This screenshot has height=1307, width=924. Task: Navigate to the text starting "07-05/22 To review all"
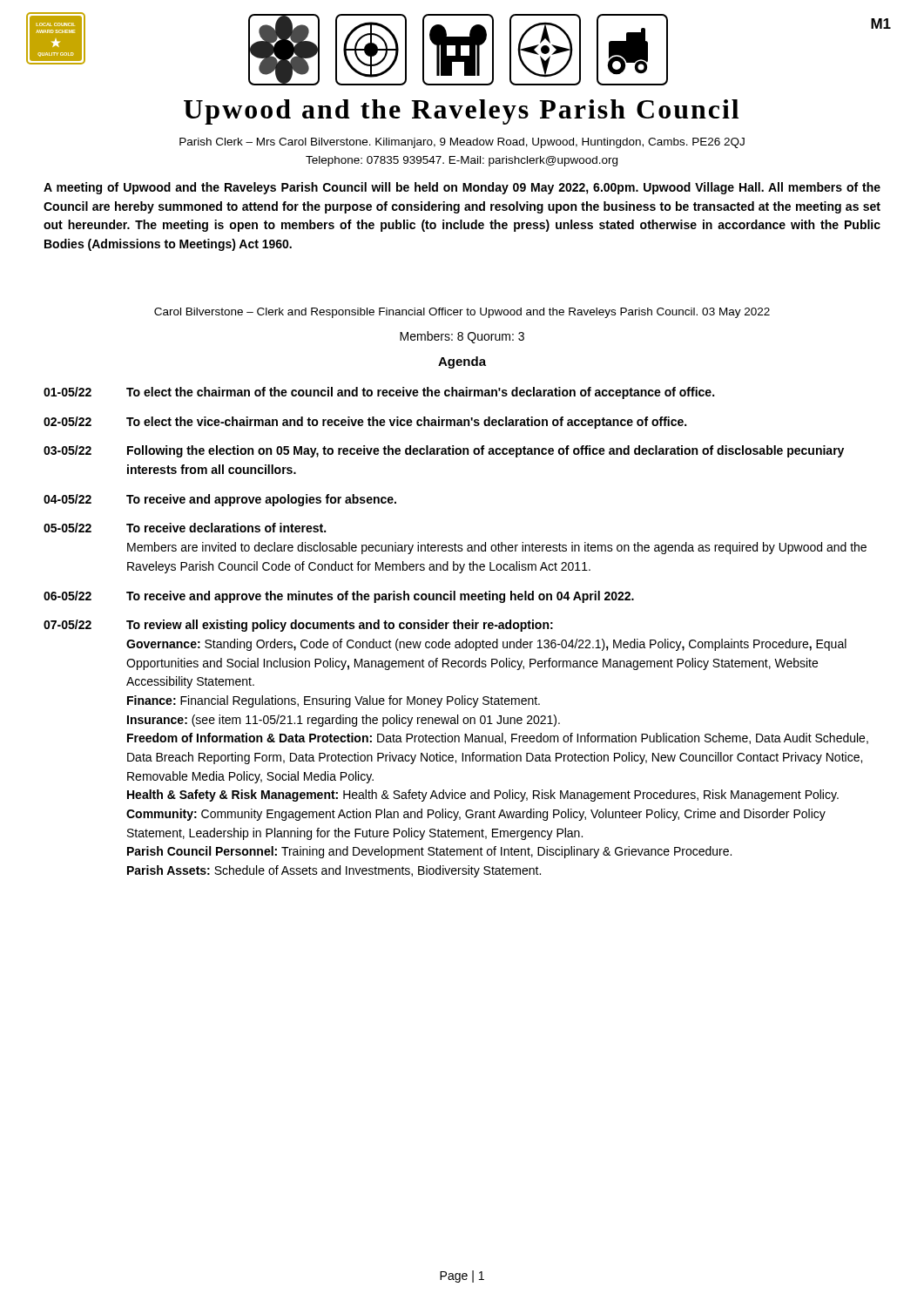click(462, 749)
